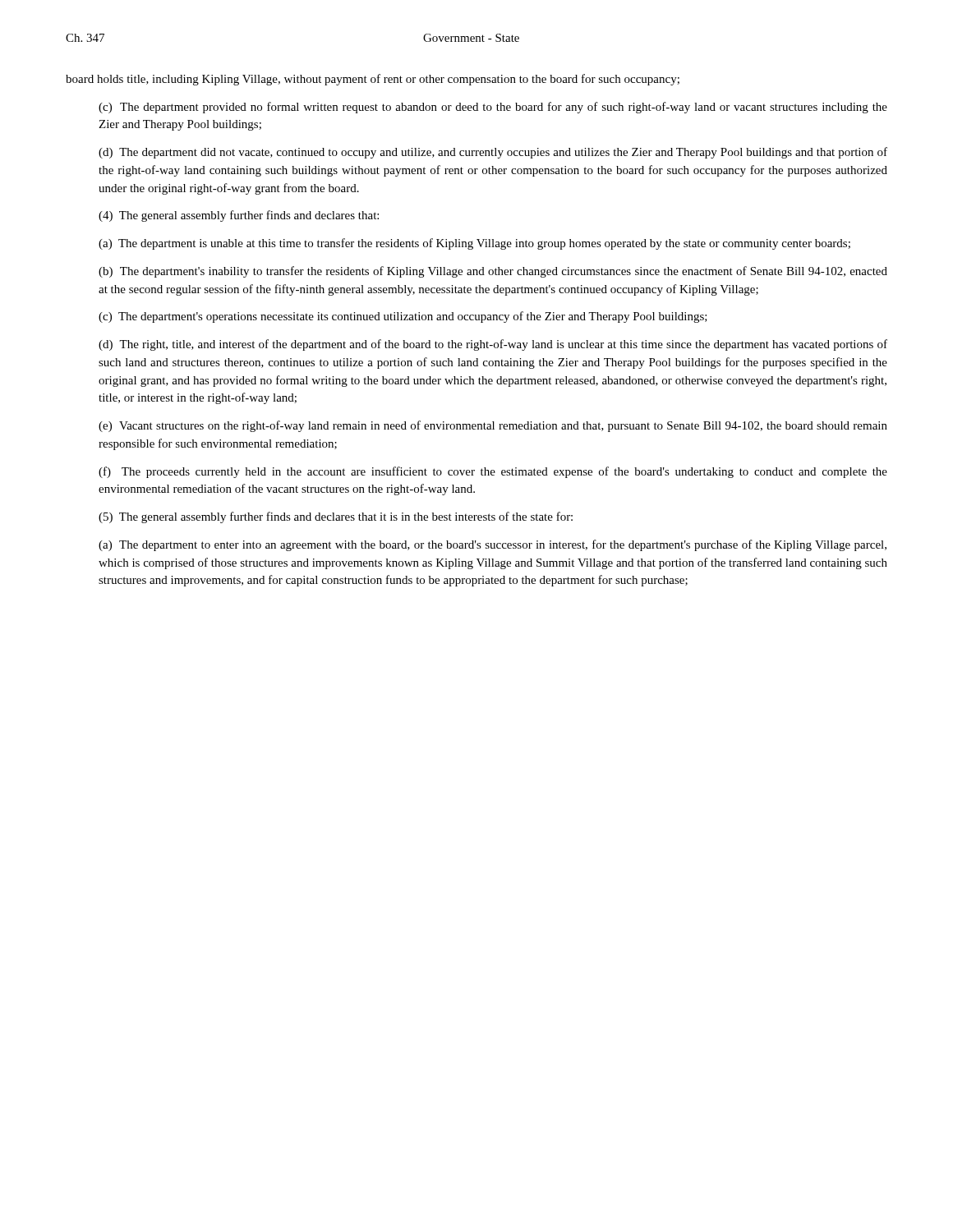Image resolution: width=953 pixels, height=1232 pixels.
Task: Click the passage that begins "(d) The right, title, and"
Action: point(493,371)
